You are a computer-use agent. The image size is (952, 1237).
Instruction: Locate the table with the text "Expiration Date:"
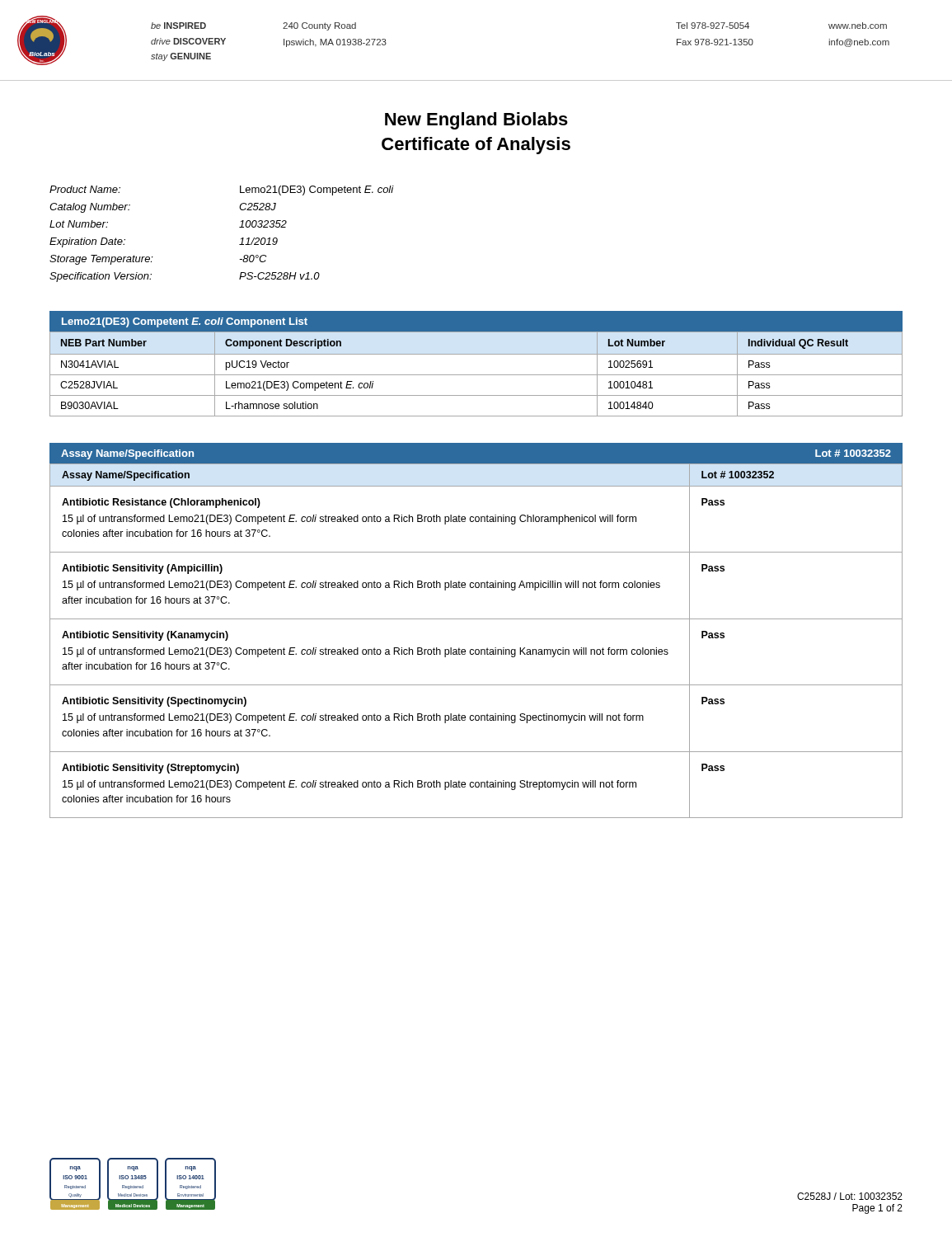click(476, 232)
